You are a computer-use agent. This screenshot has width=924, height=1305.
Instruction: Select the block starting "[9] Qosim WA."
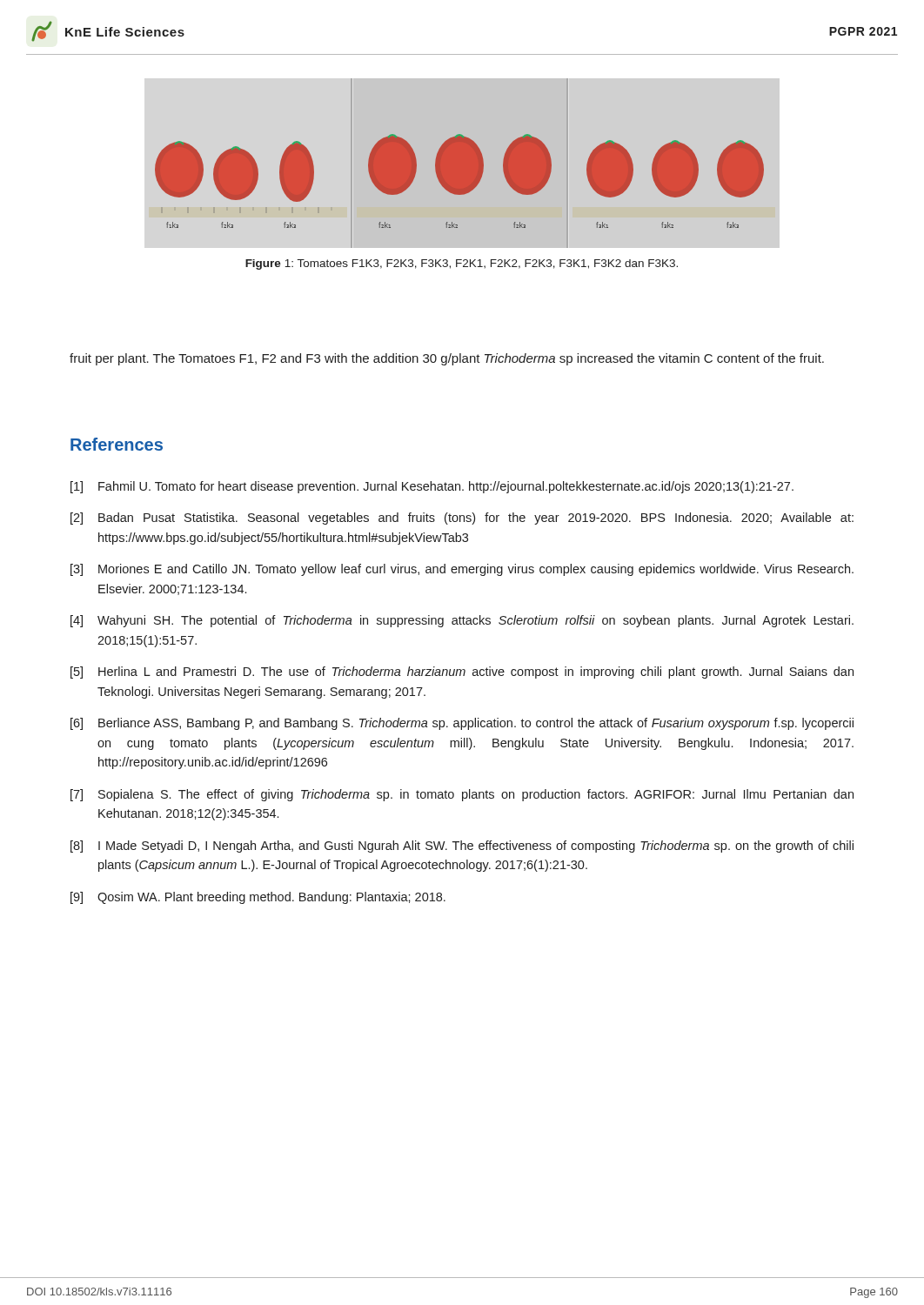(258, 898)
